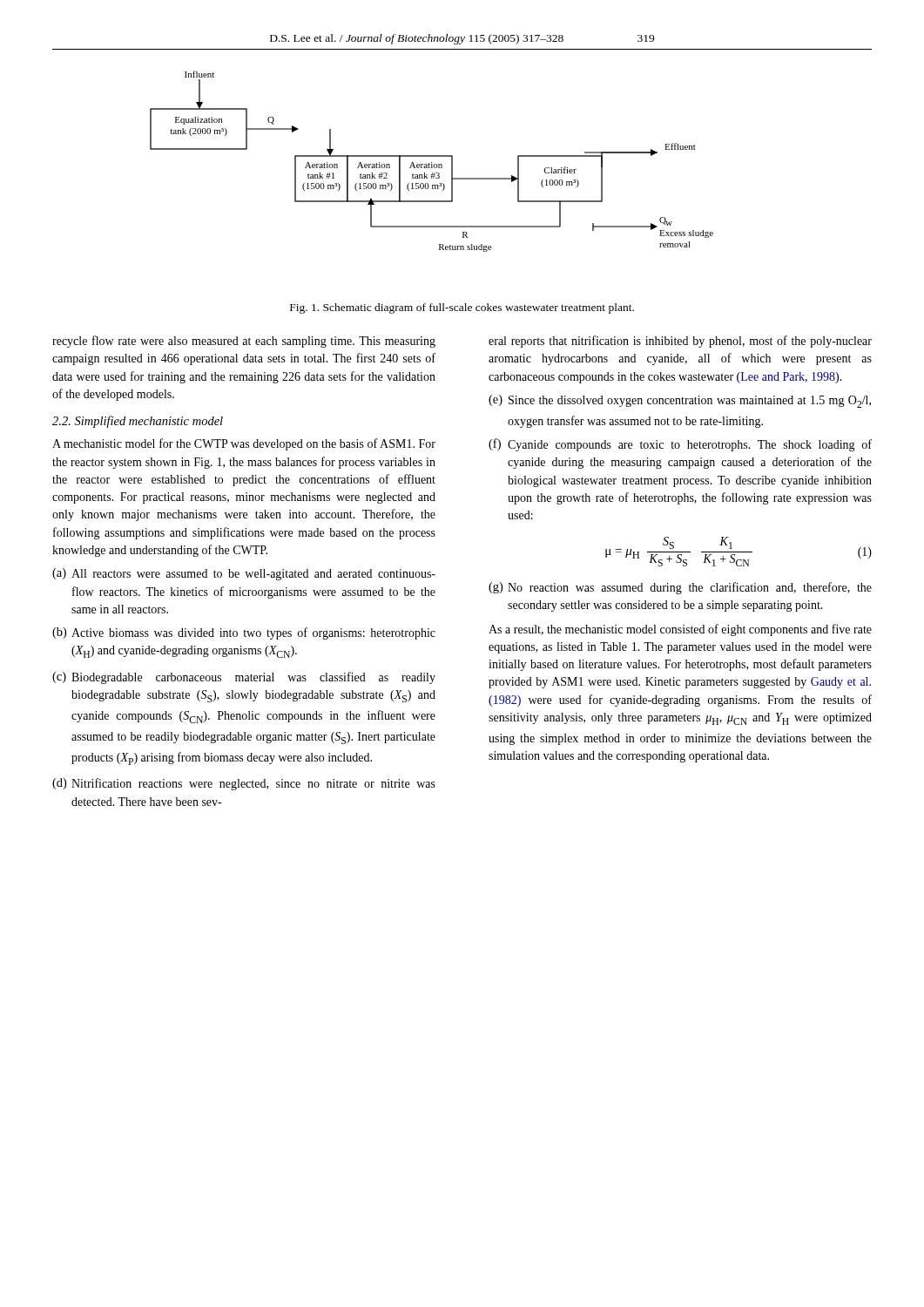The image size is (924, 1307).
Task: Locate the text starting "(f) Cyanide compounds"
Action: coord(680,481)
